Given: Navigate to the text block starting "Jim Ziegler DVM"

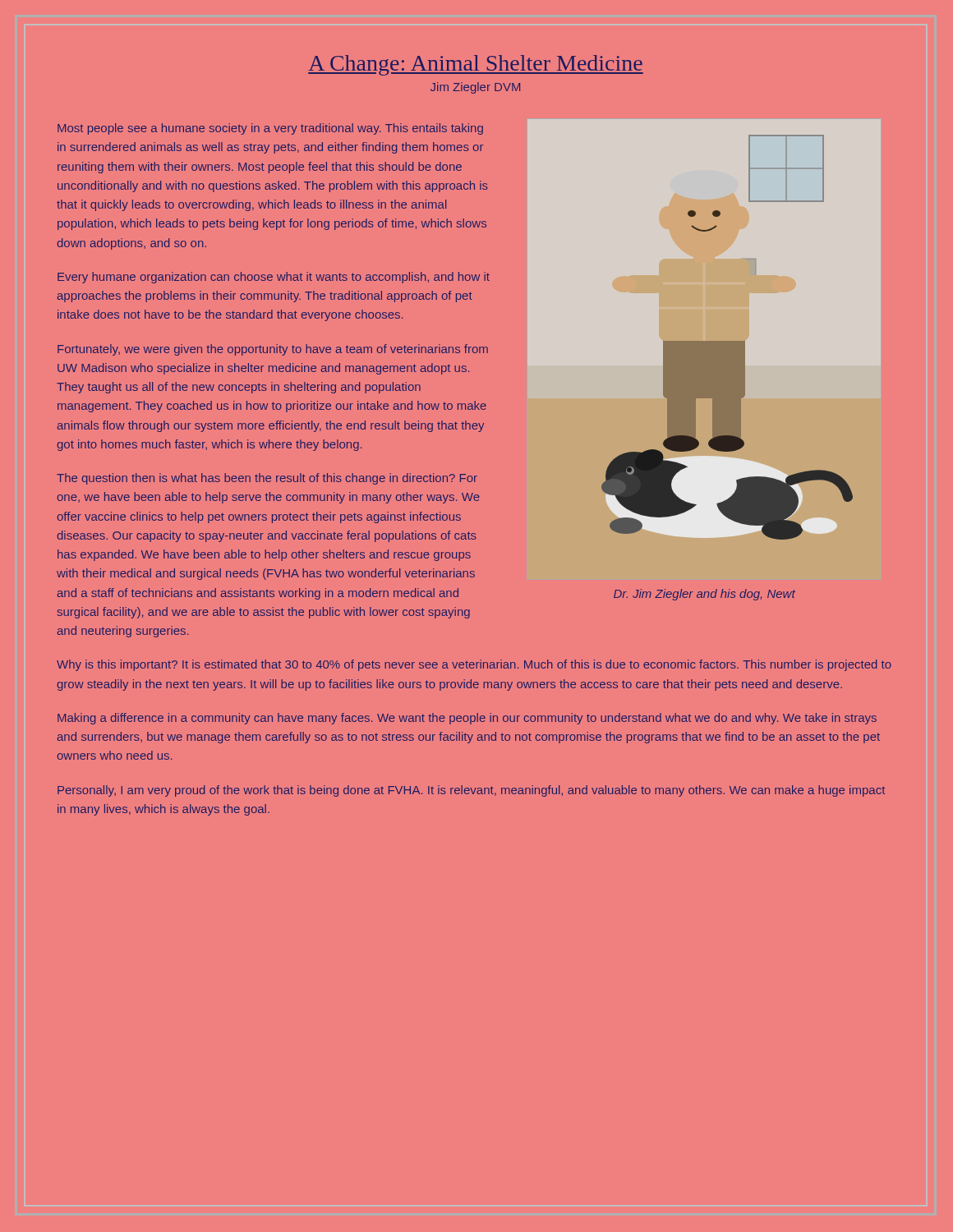Looking at the screenshot, I should point(476,87).
